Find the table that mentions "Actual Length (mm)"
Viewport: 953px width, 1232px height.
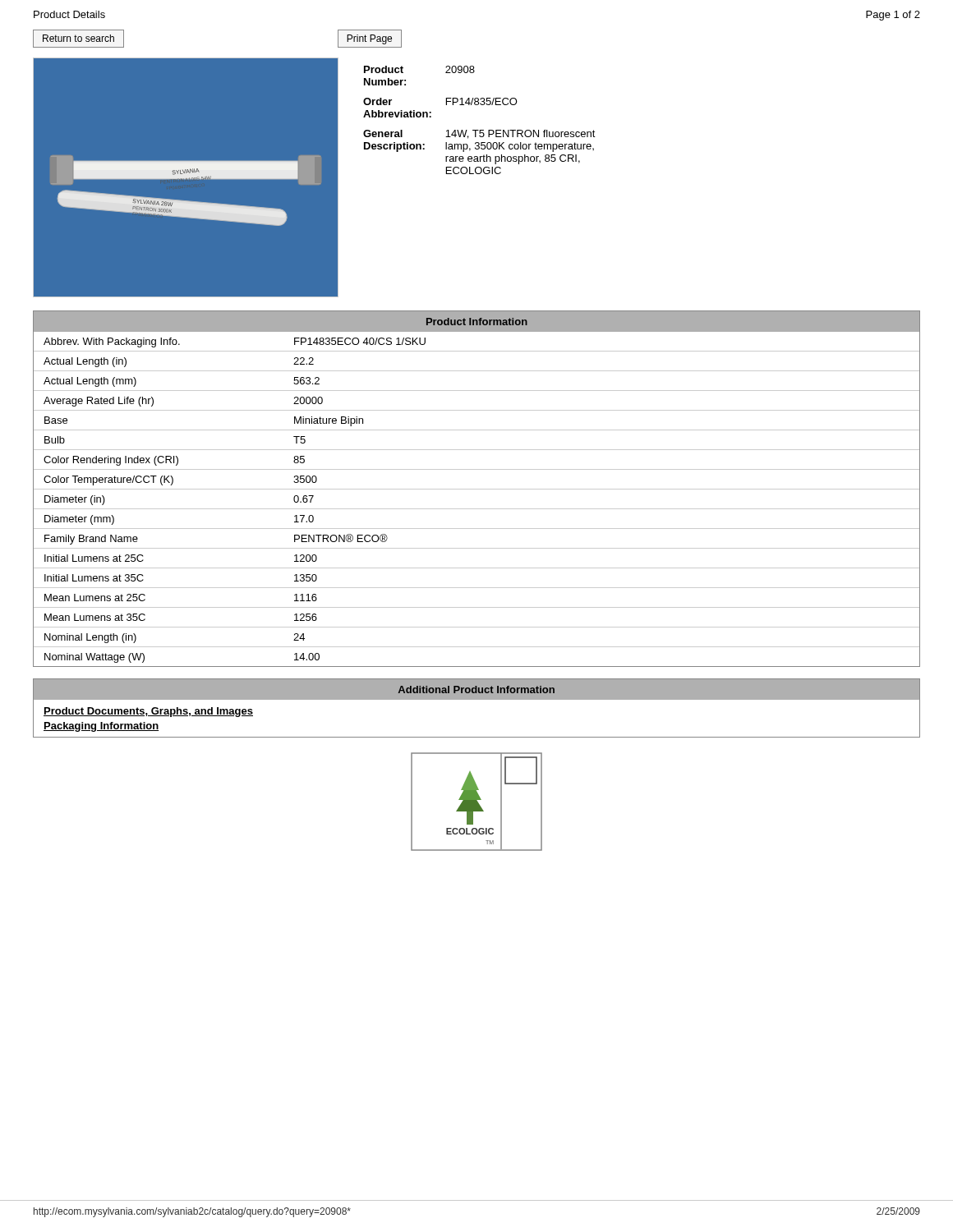pos(476,499)
